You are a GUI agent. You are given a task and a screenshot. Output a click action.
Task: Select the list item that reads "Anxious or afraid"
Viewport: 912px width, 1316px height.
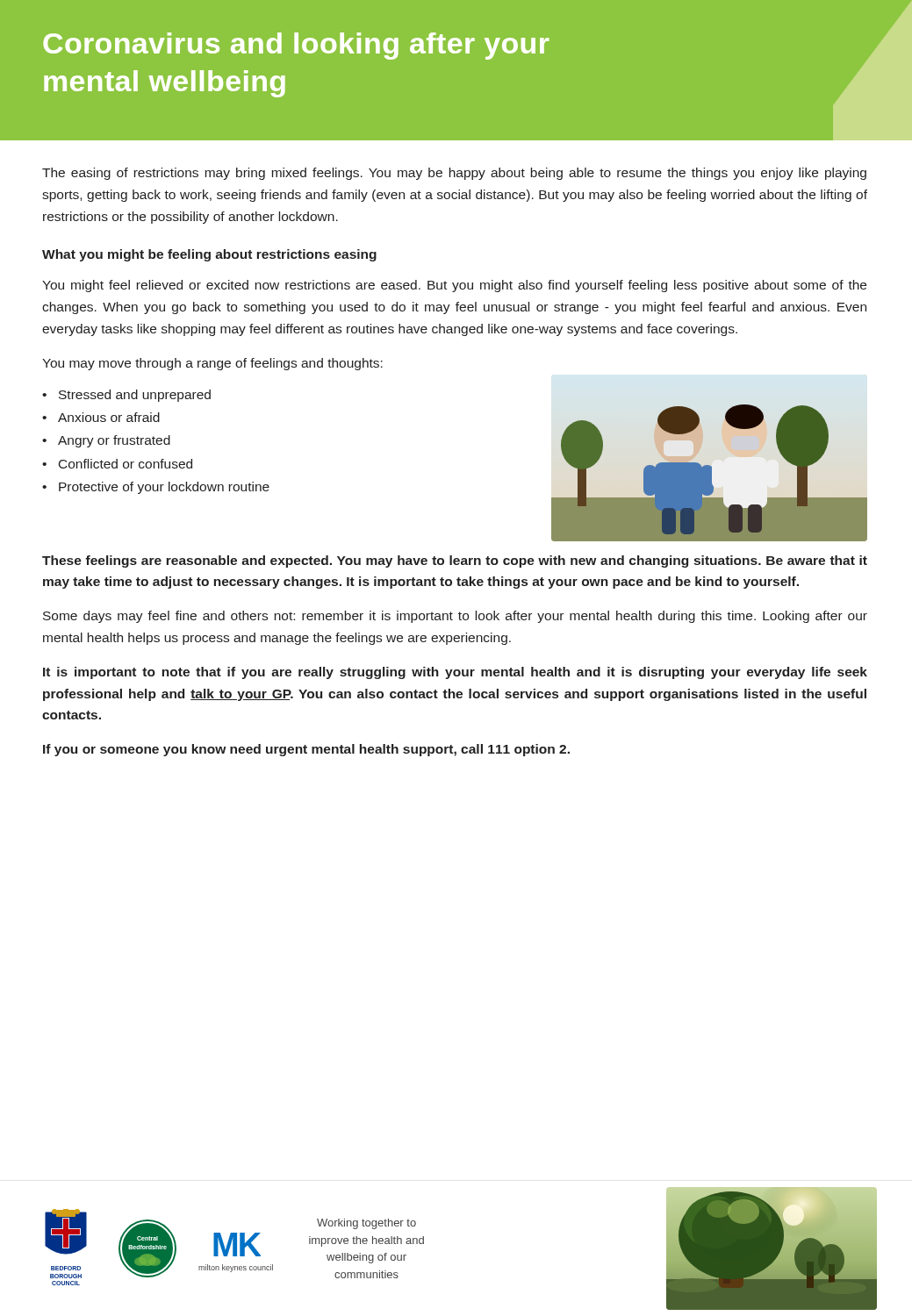coord(109,417)
